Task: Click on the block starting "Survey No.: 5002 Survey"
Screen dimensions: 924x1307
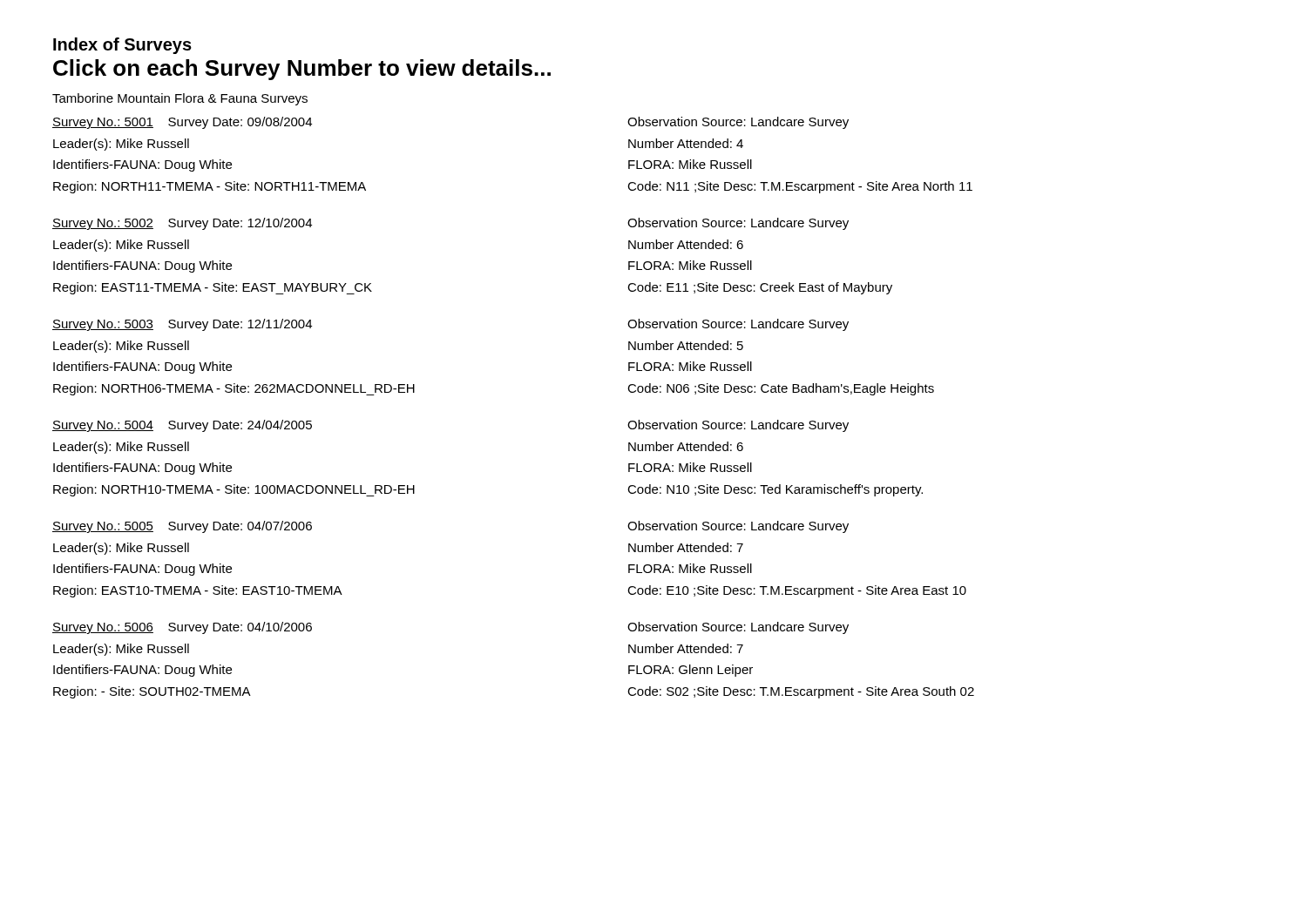Action: tap(654, 256)
